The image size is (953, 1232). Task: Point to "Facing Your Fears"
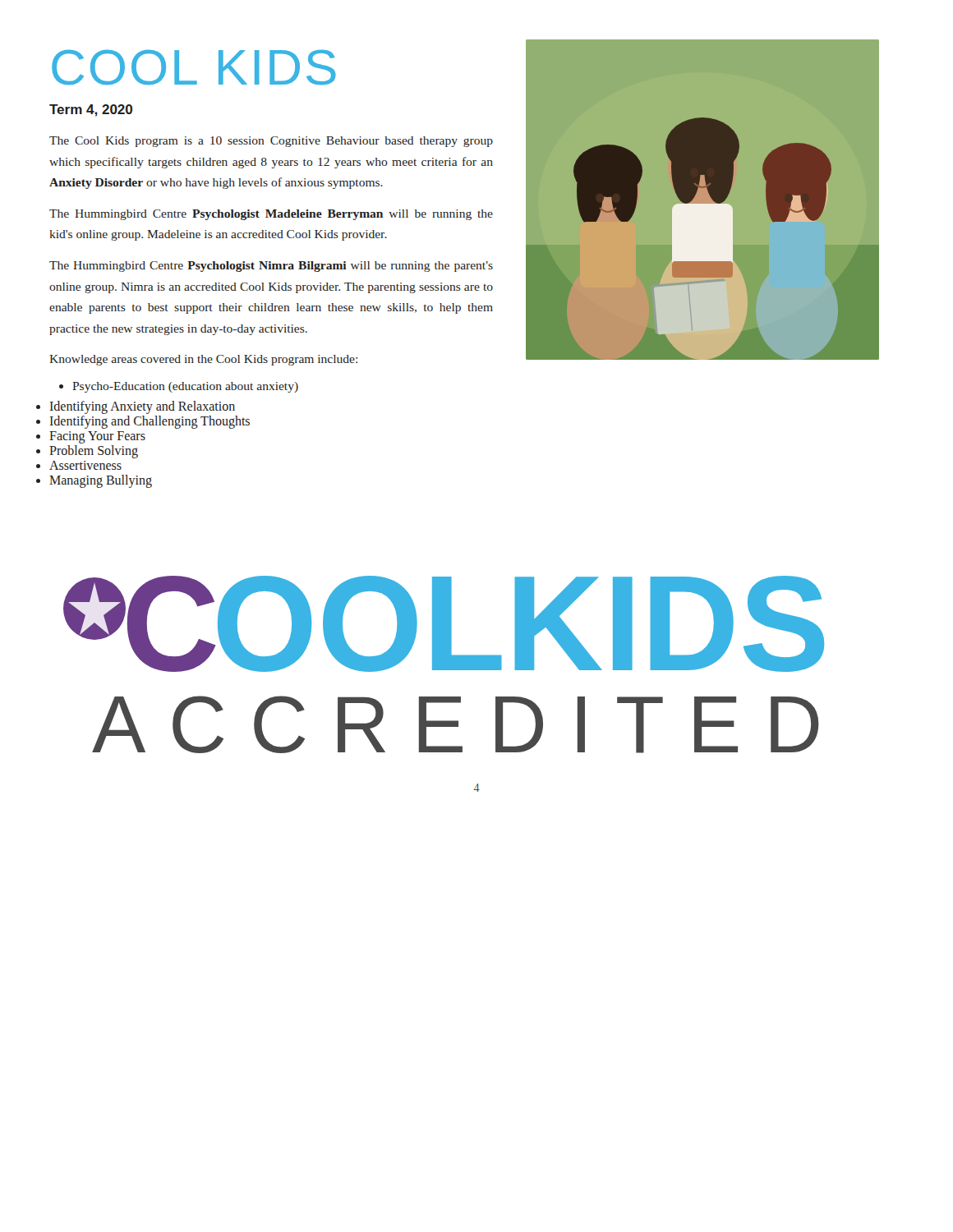[x=97, y=437]
